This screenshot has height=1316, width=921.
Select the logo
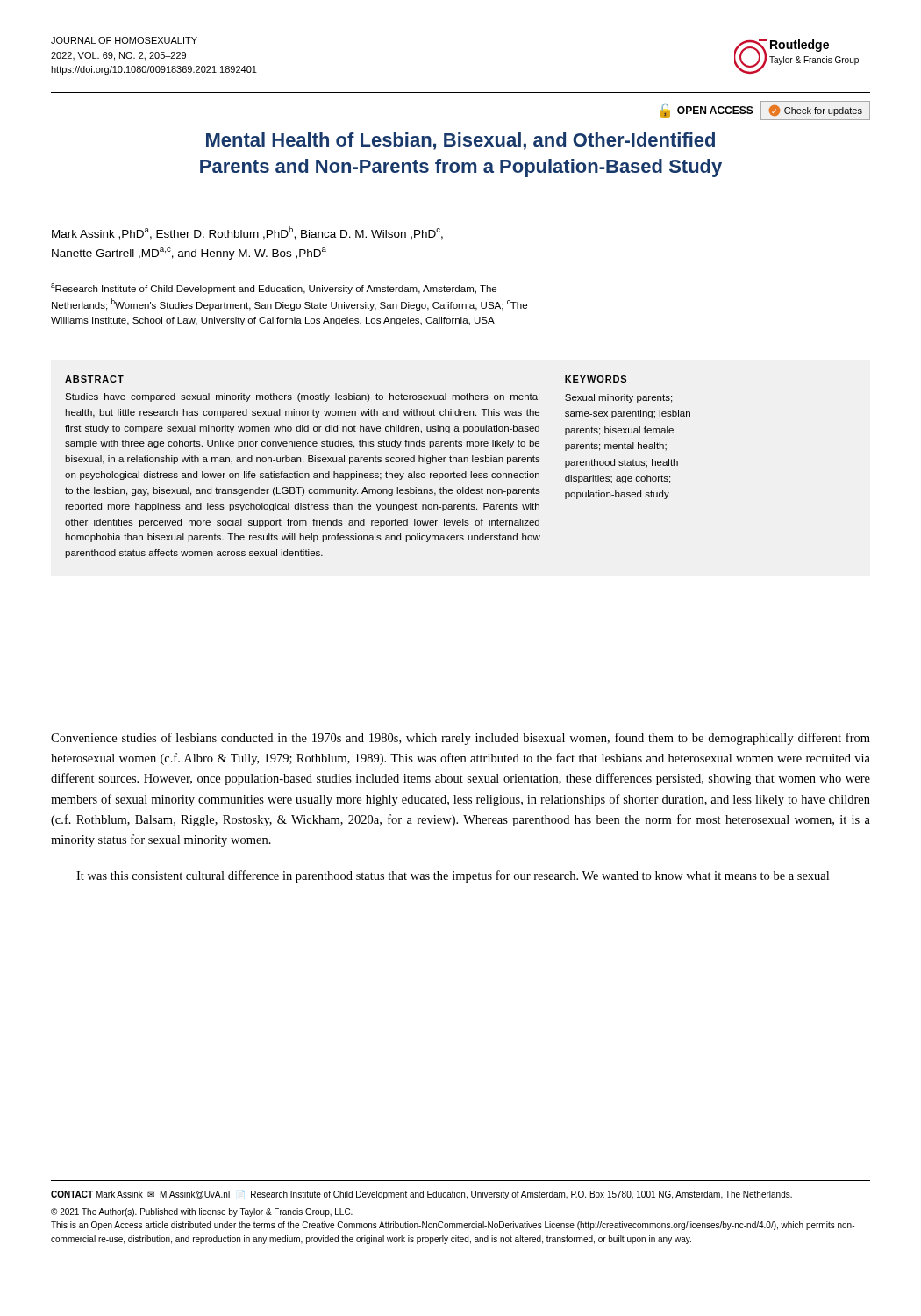click(x=802, y=57)
